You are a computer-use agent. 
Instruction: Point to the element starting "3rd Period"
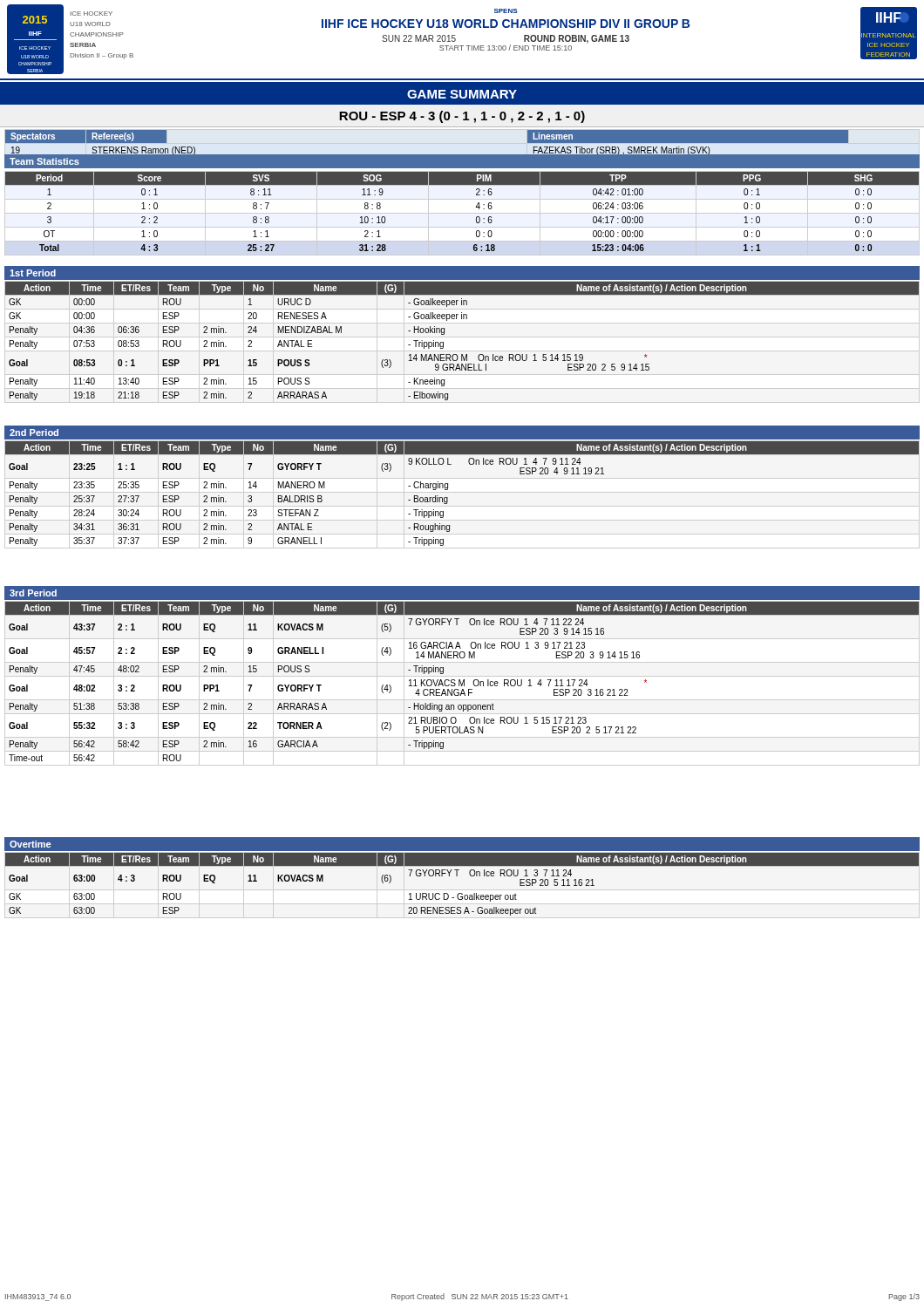coord(33,593)
